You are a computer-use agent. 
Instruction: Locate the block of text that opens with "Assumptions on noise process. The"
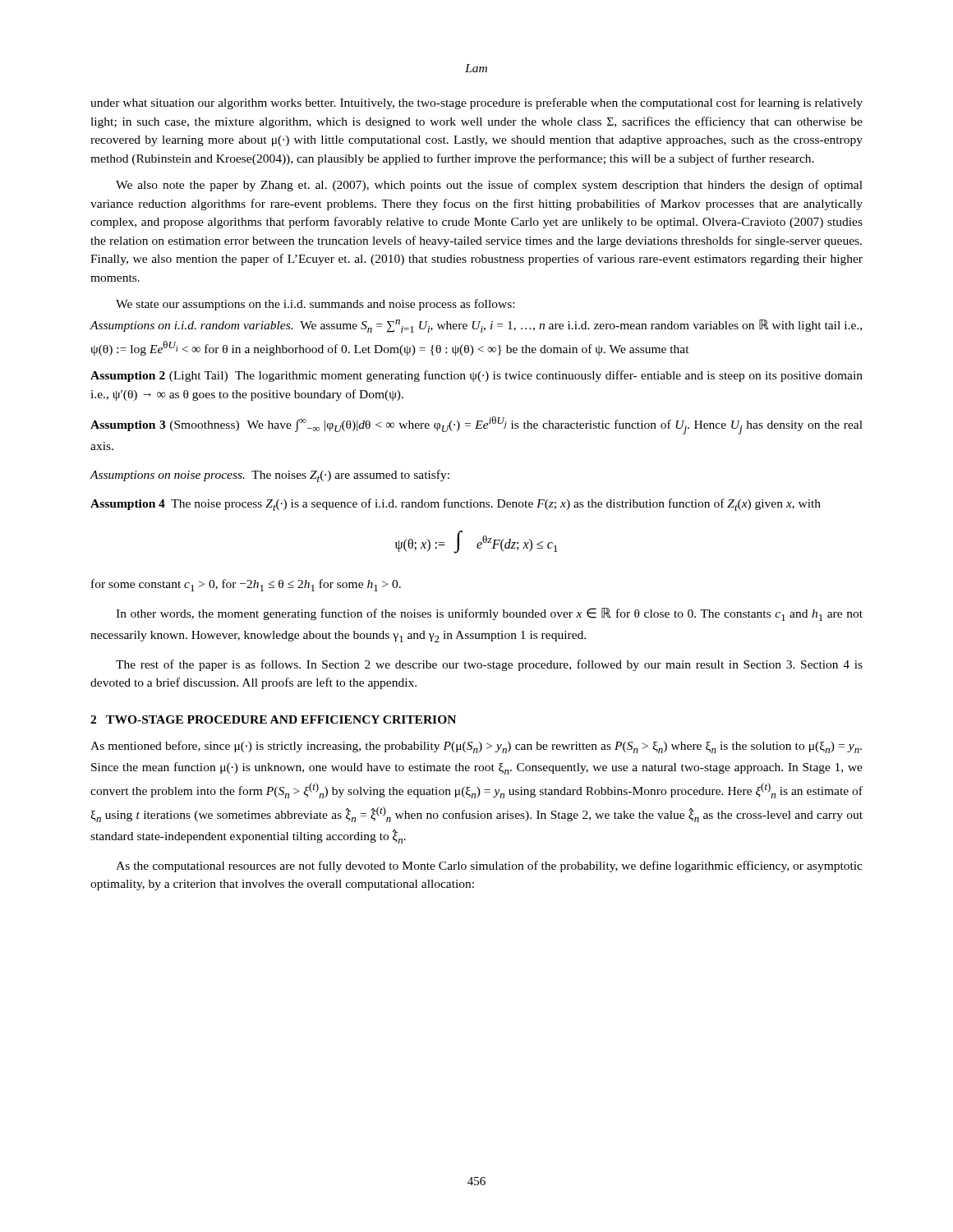click(270, 476)
